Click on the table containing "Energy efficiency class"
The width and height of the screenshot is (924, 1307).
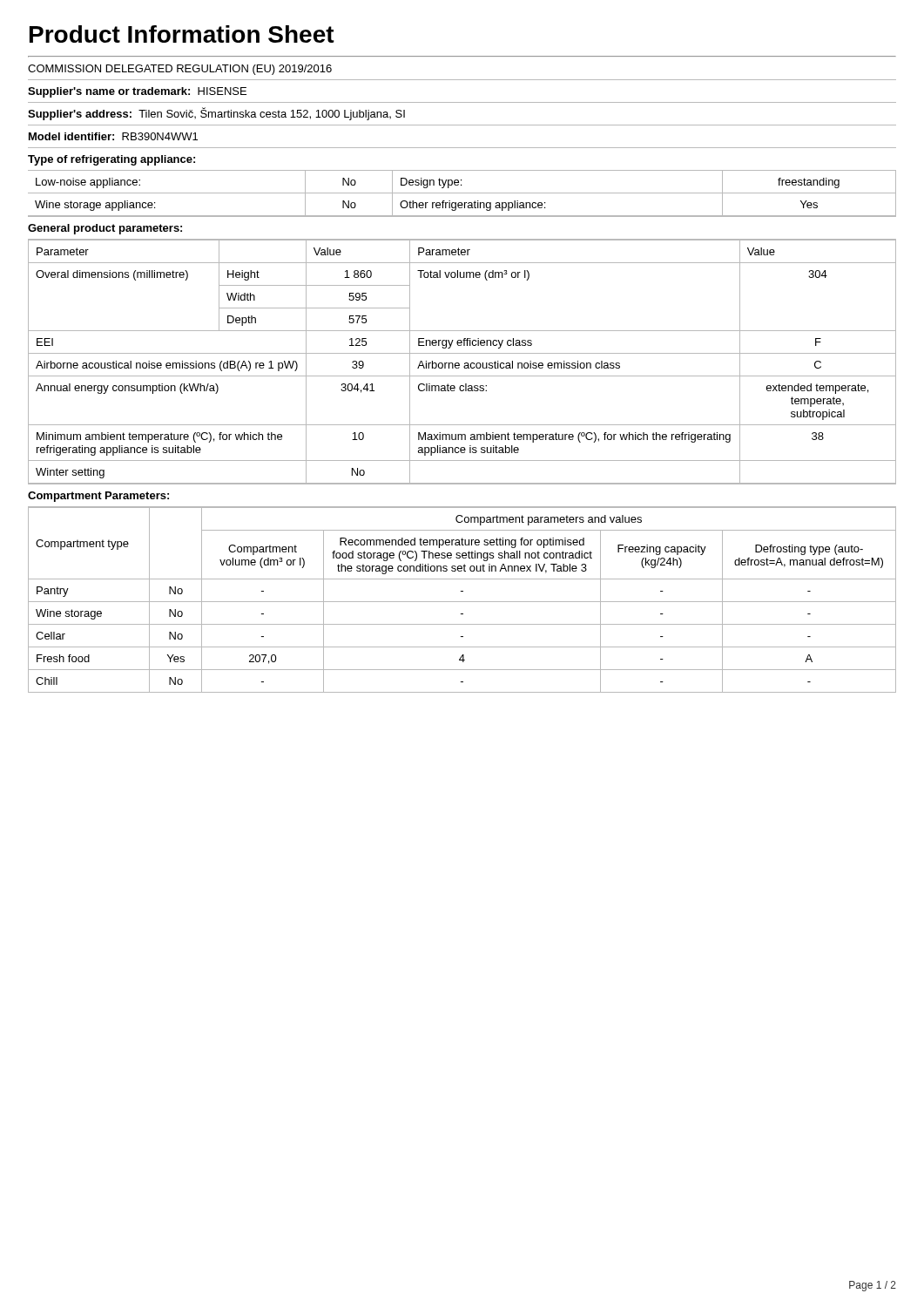pyautogui.click(x=462, y=362)
